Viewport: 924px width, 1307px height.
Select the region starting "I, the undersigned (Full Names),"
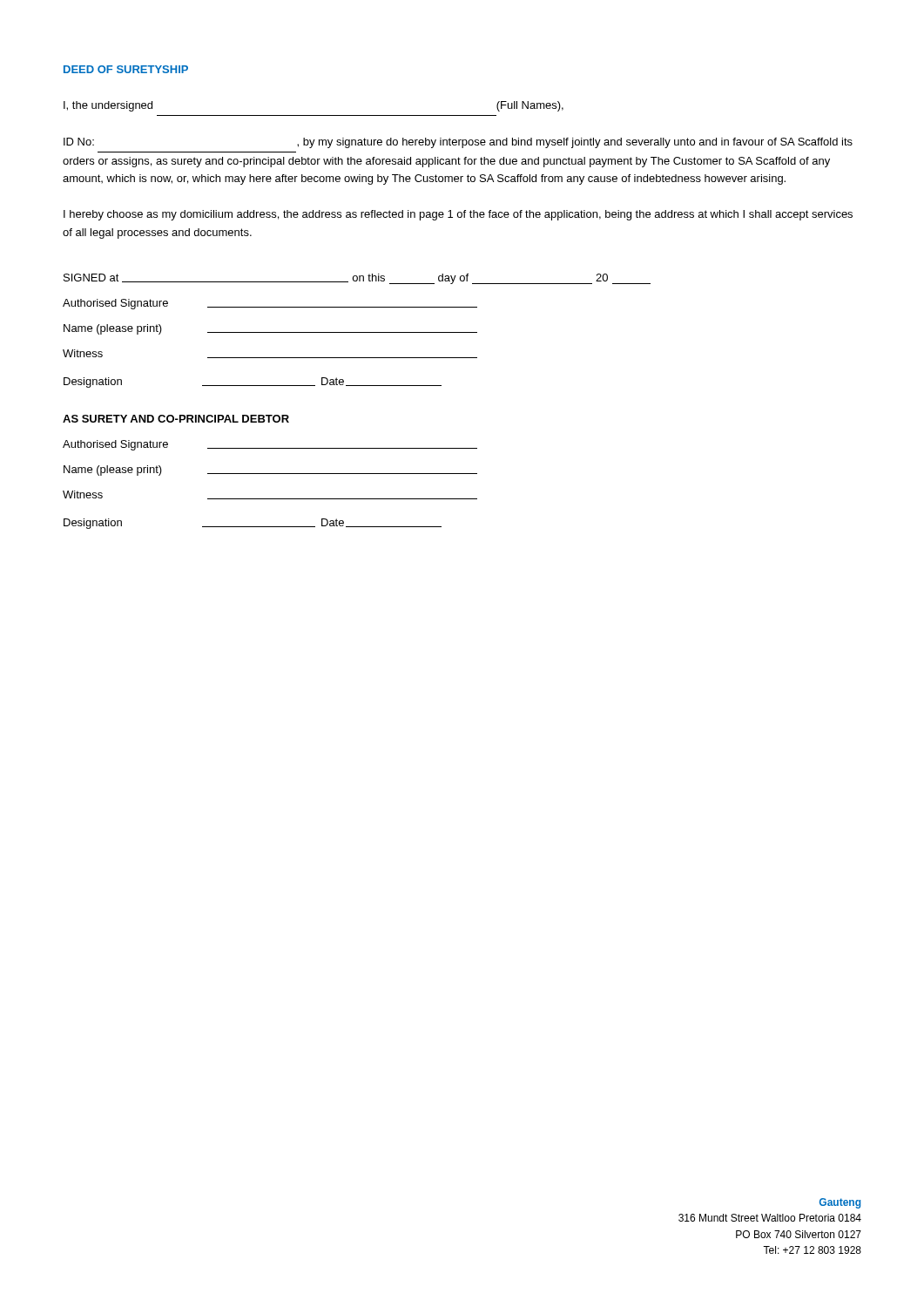(x=313, y=106)
